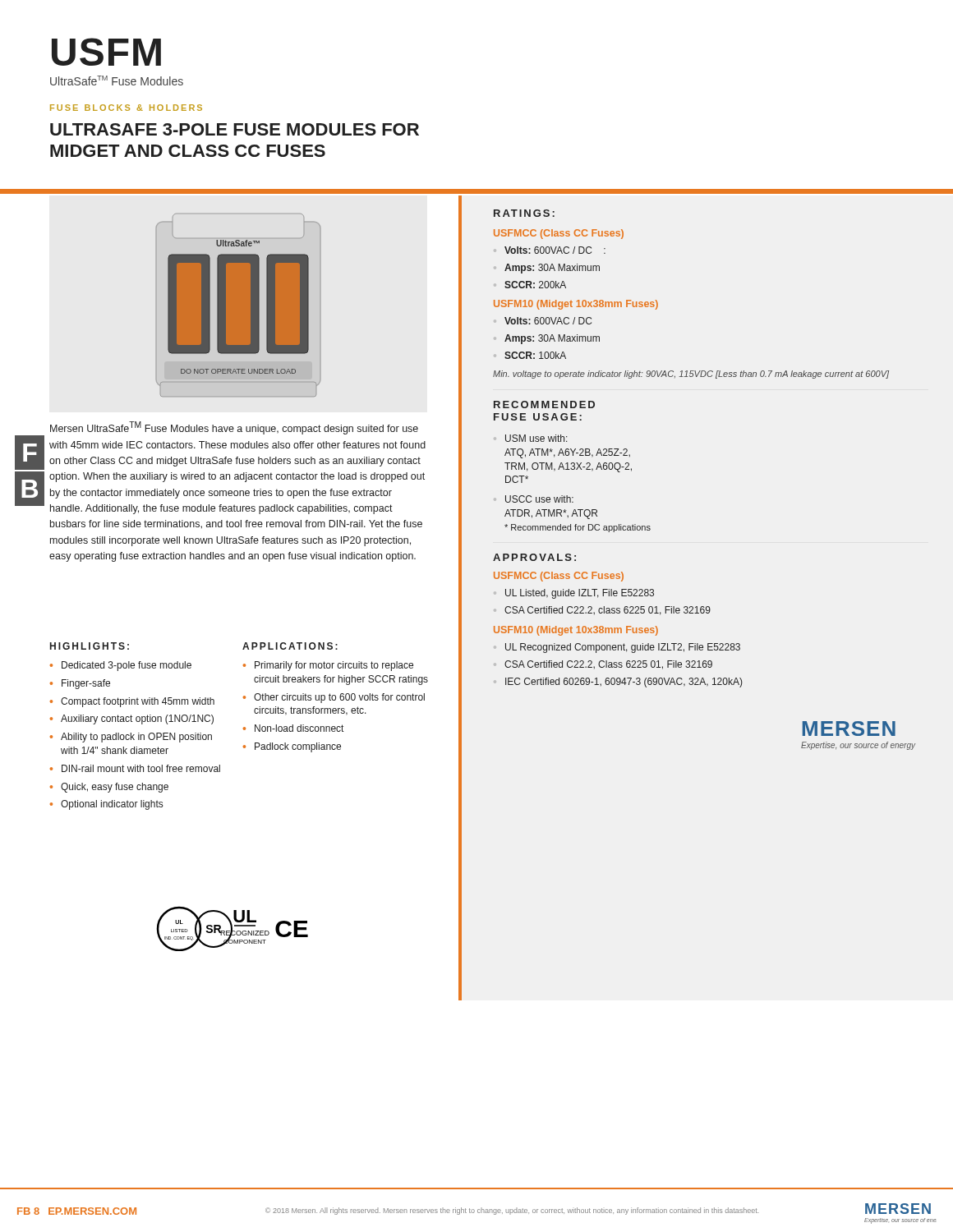Click on the list item with the text "SCCR: 100kA"
Viewport: 953px width, 1232px height.
535,356
